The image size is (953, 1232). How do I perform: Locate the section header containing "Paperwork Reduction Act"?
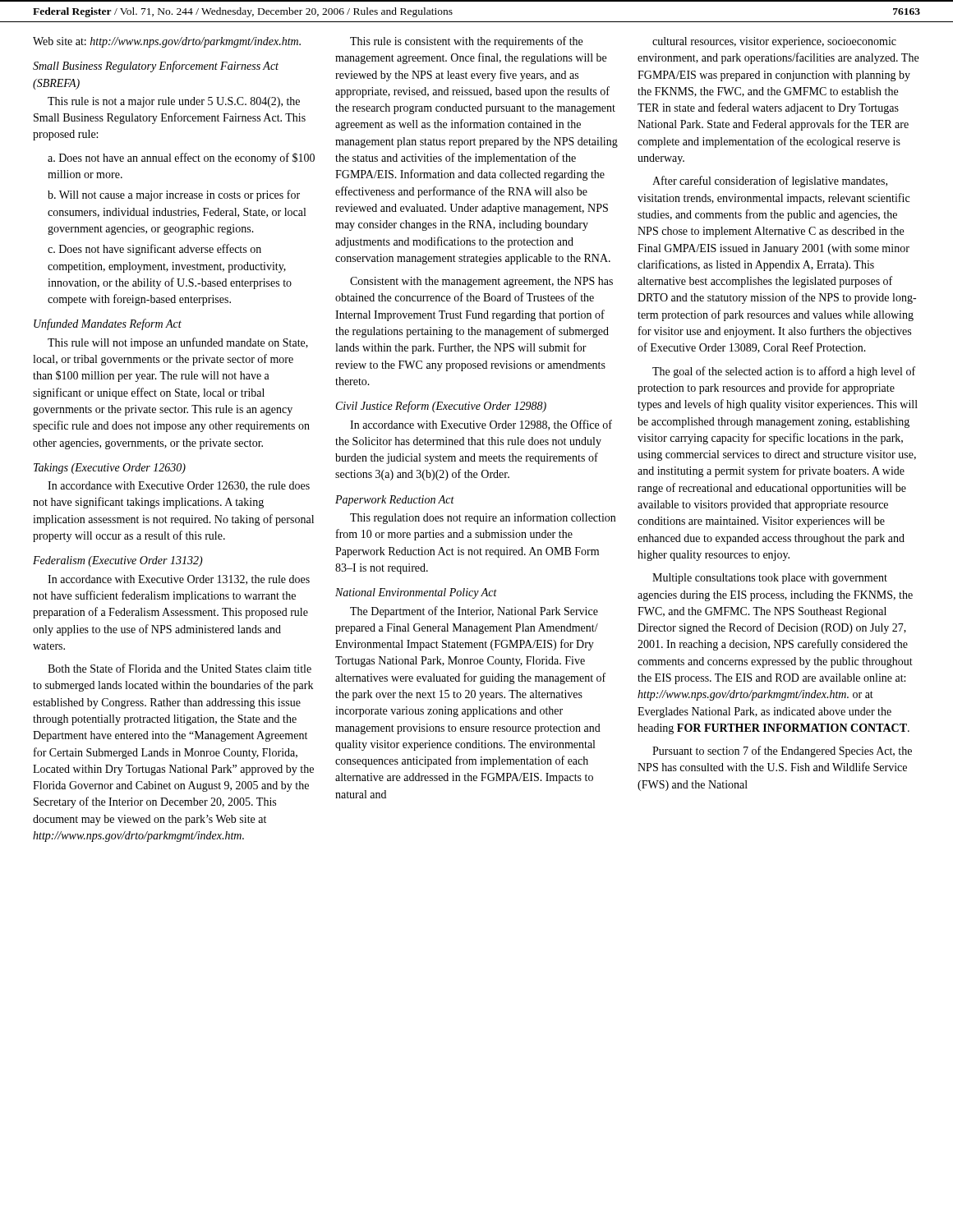[394, 500]
